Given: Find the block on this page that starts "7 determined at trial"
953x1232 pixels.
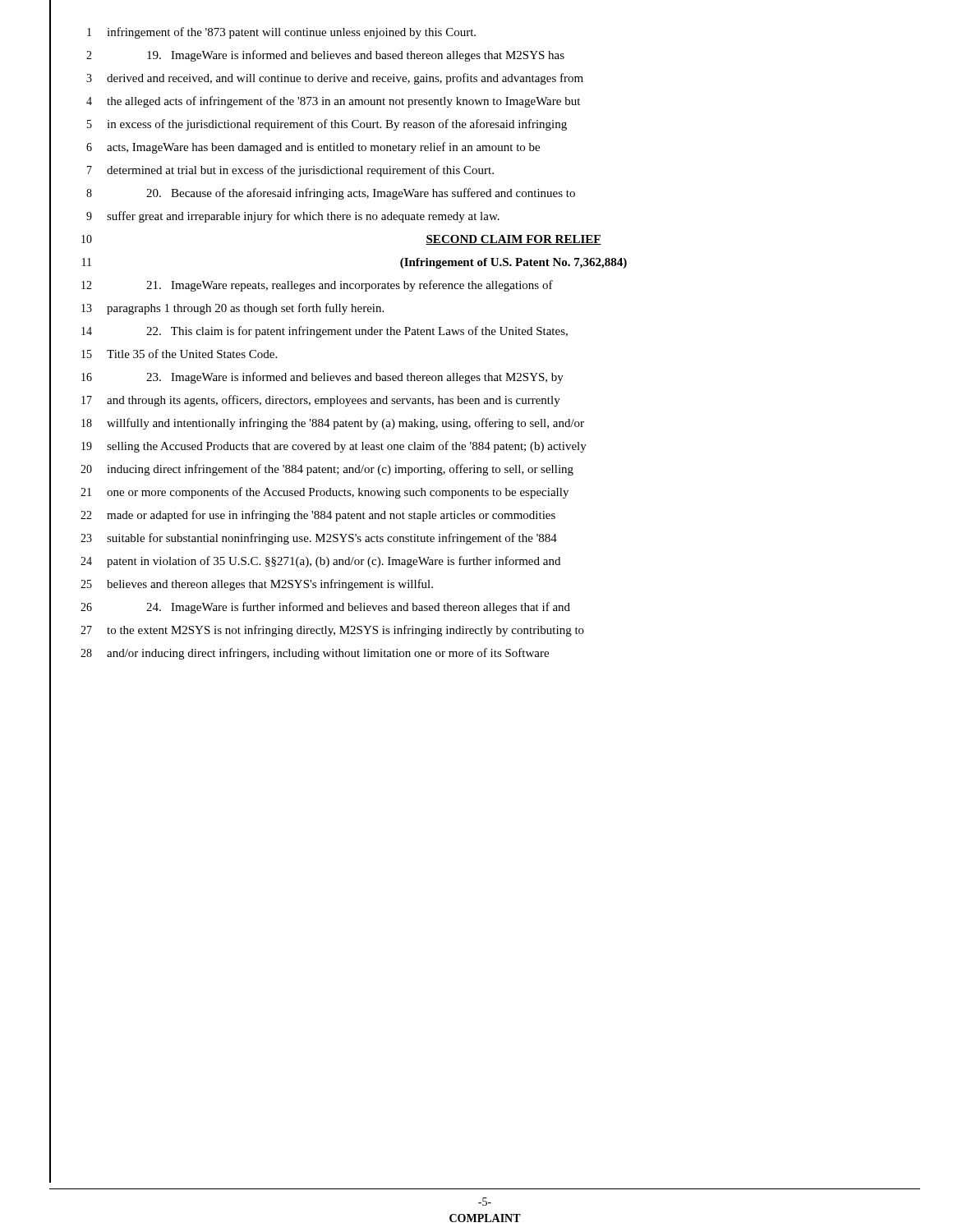Looking at the screenshot, I should [485, 170].
